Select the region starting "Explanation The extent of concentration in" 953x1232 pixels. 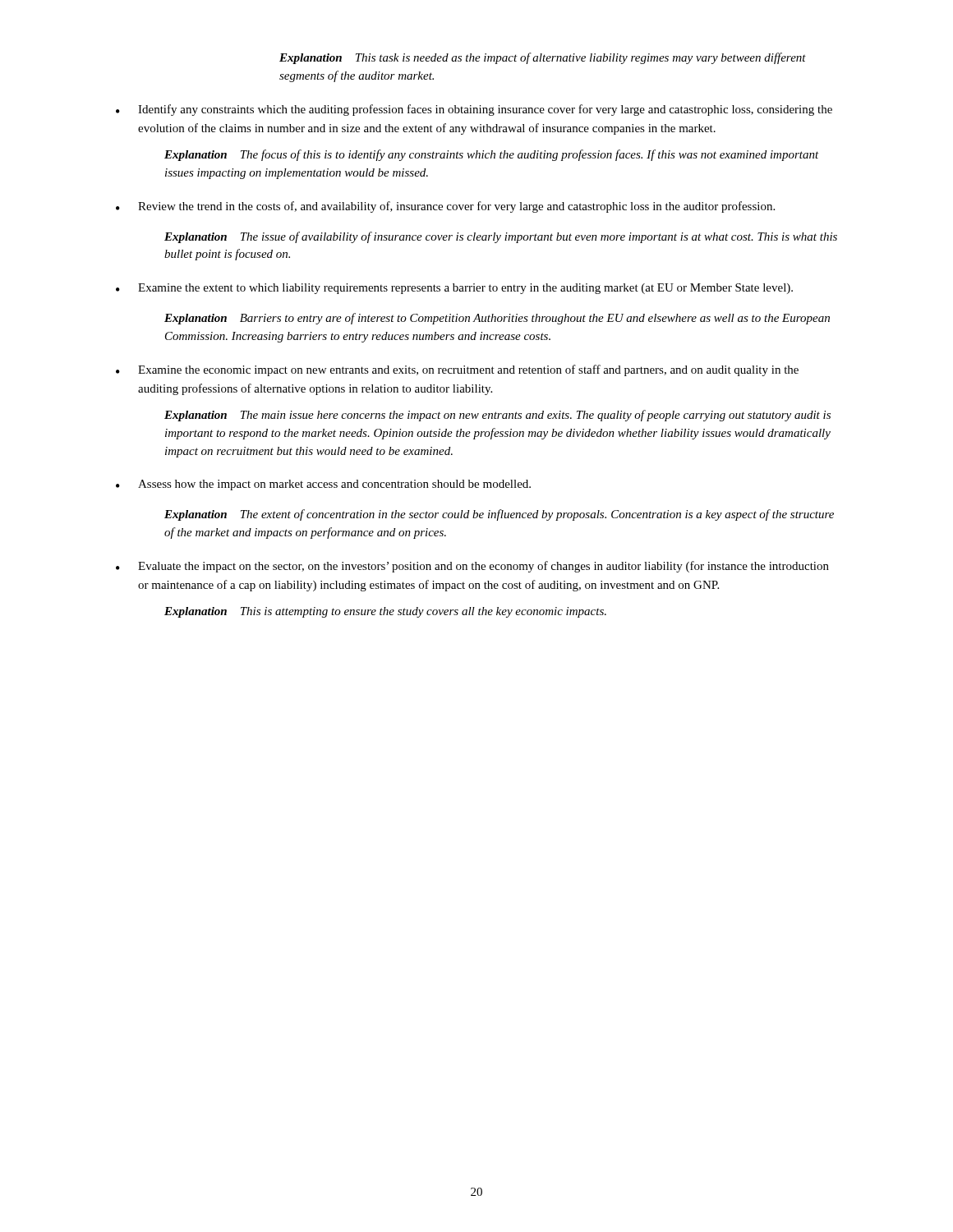[501, 524]
